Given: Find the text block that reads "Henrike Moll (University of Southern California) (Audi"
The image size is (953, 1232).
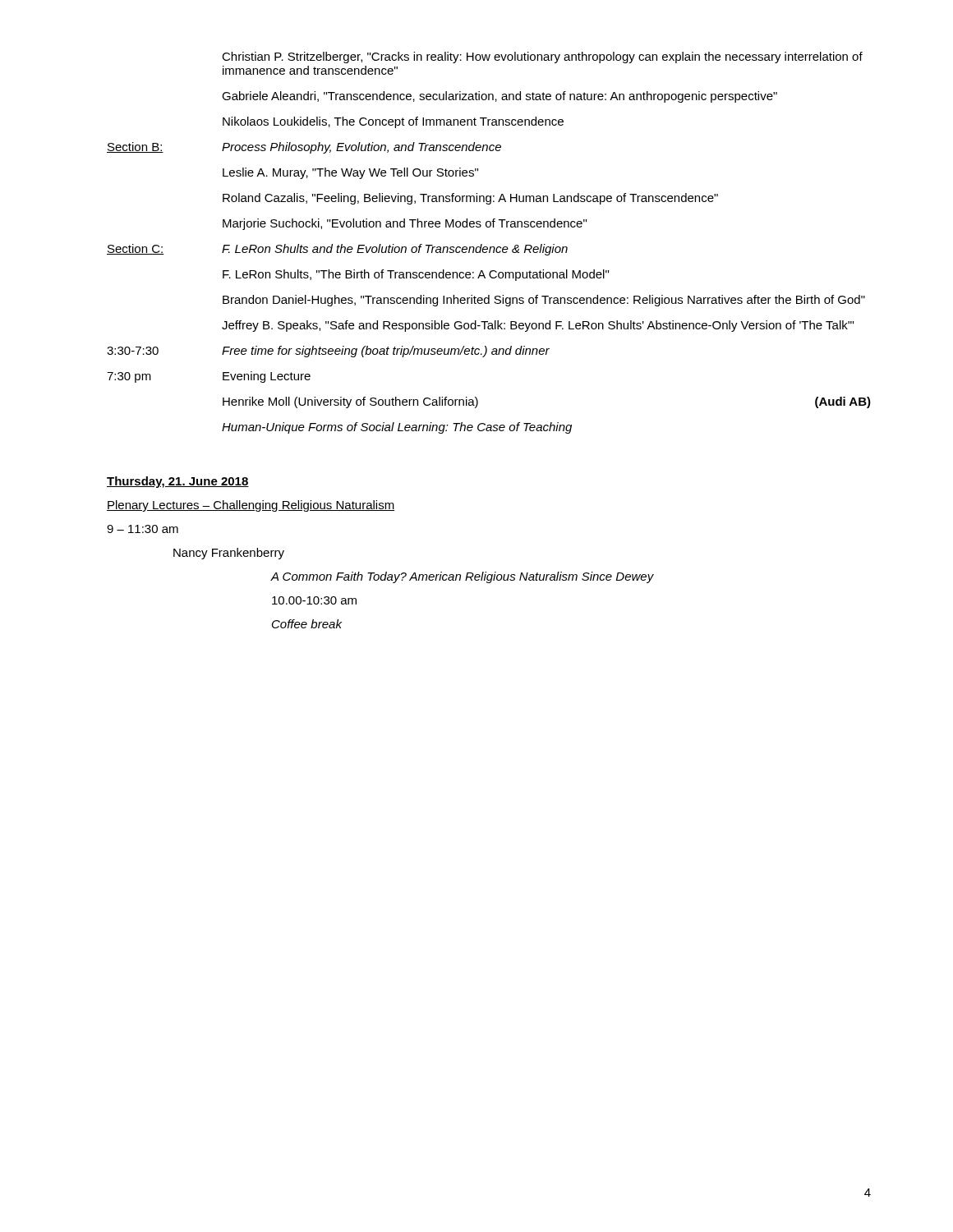Looking at the screenshot, I should pyautogui.click(x=489, y=401).
